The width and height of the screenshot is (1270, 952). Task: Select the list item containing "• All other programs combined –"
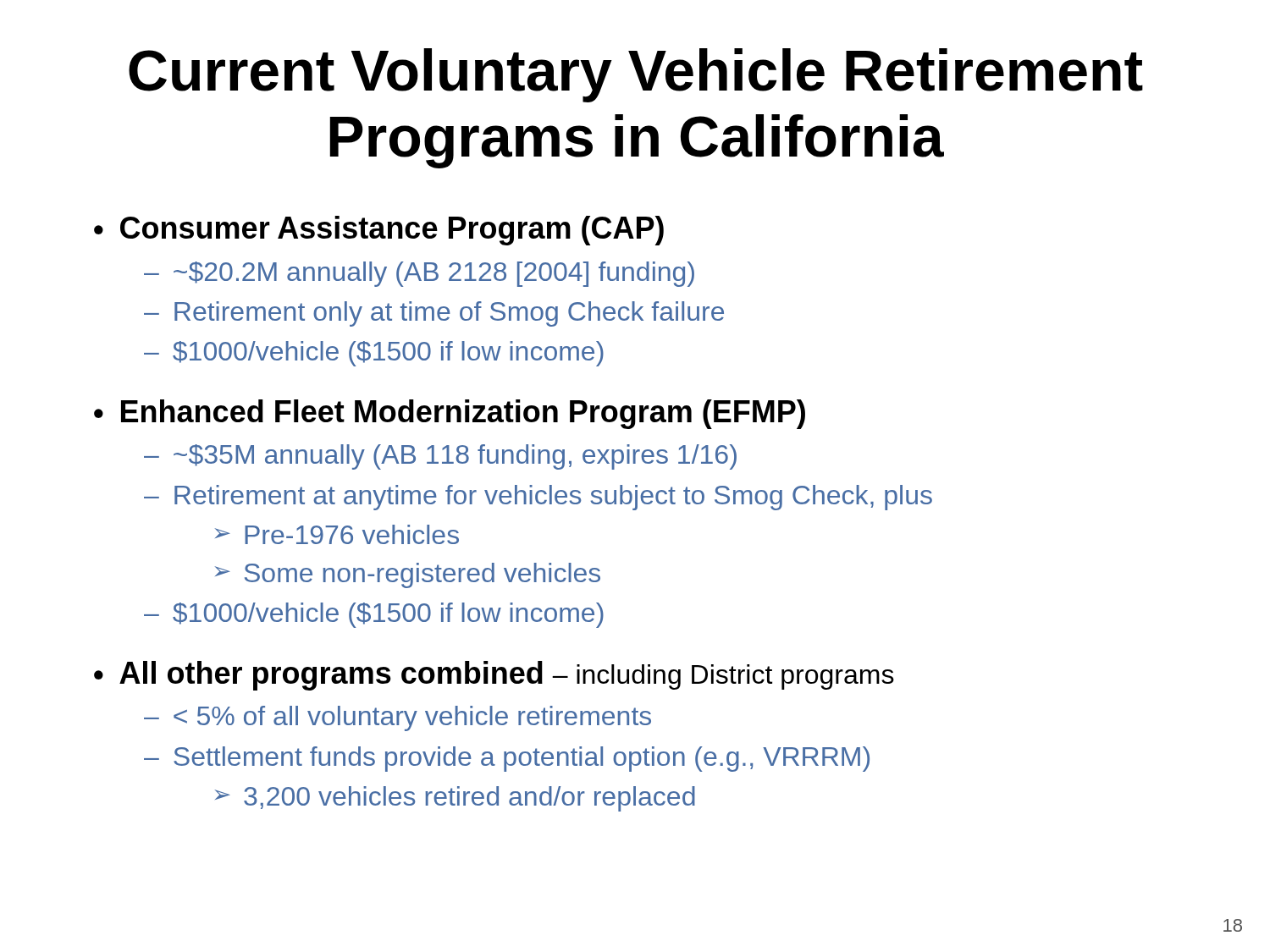click(x=639, y=735)
